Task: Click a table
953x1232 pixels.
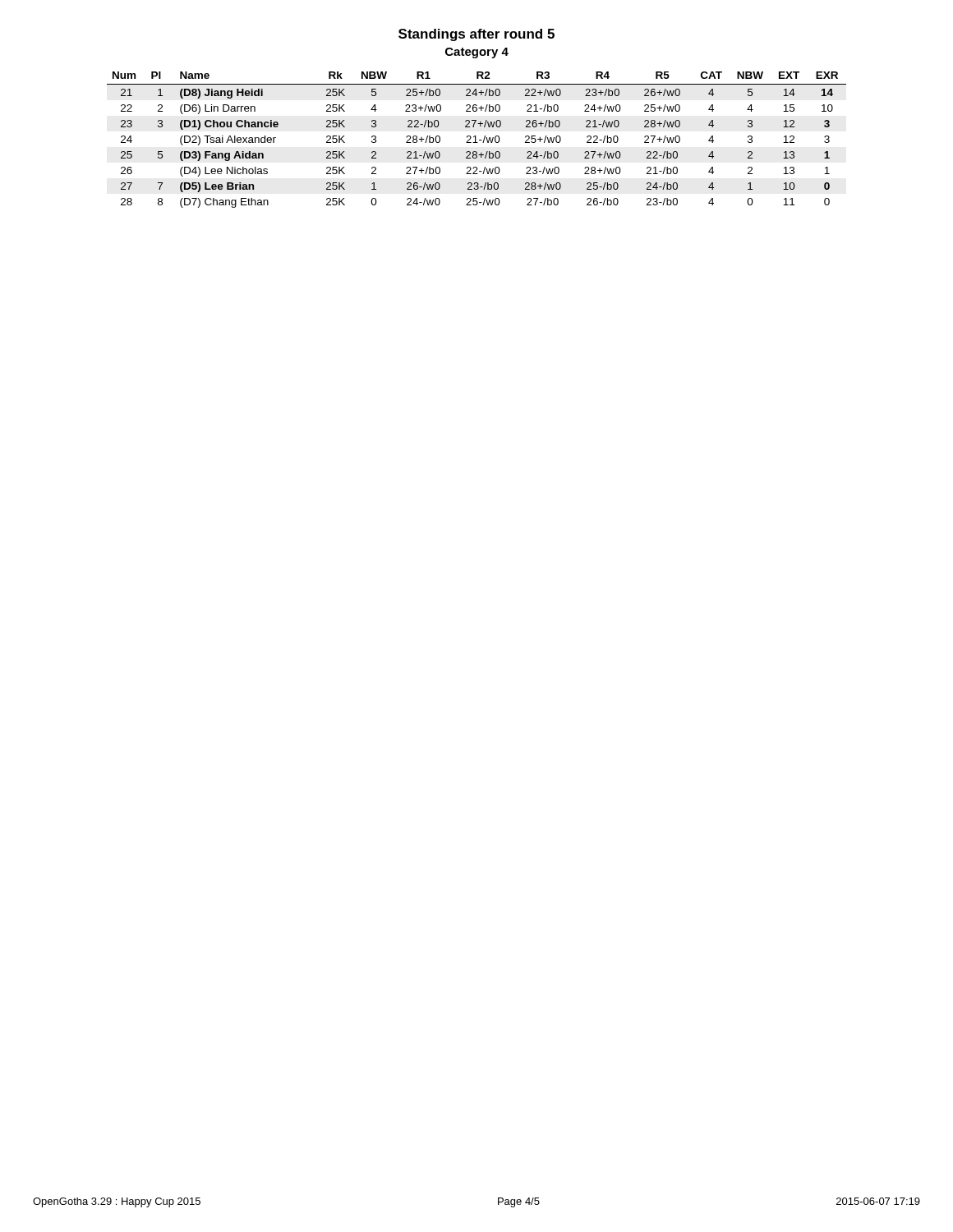Action: 476,138
